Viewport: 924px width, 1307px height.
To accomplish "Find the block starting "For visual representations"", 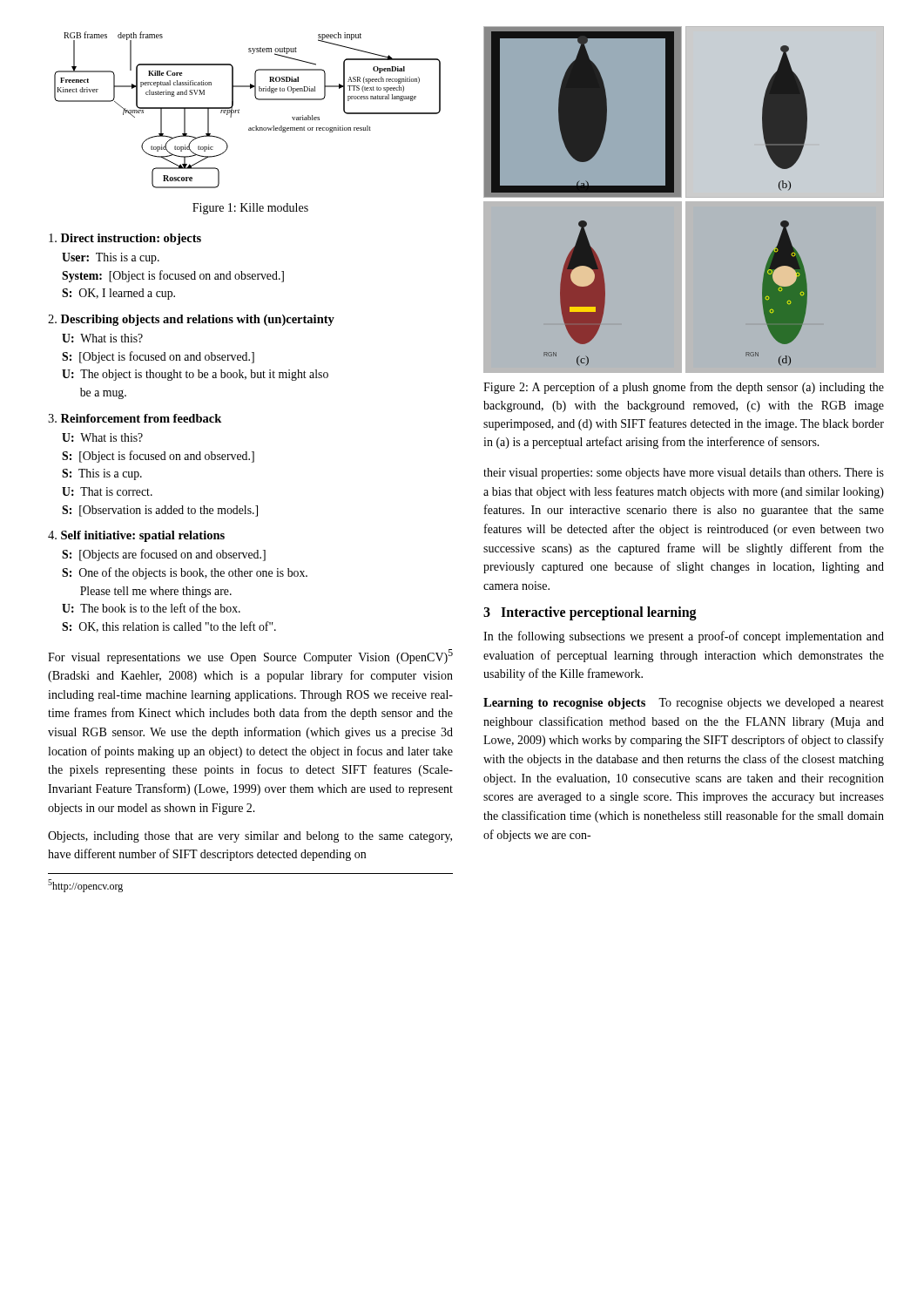I will (x=250, y=731).
